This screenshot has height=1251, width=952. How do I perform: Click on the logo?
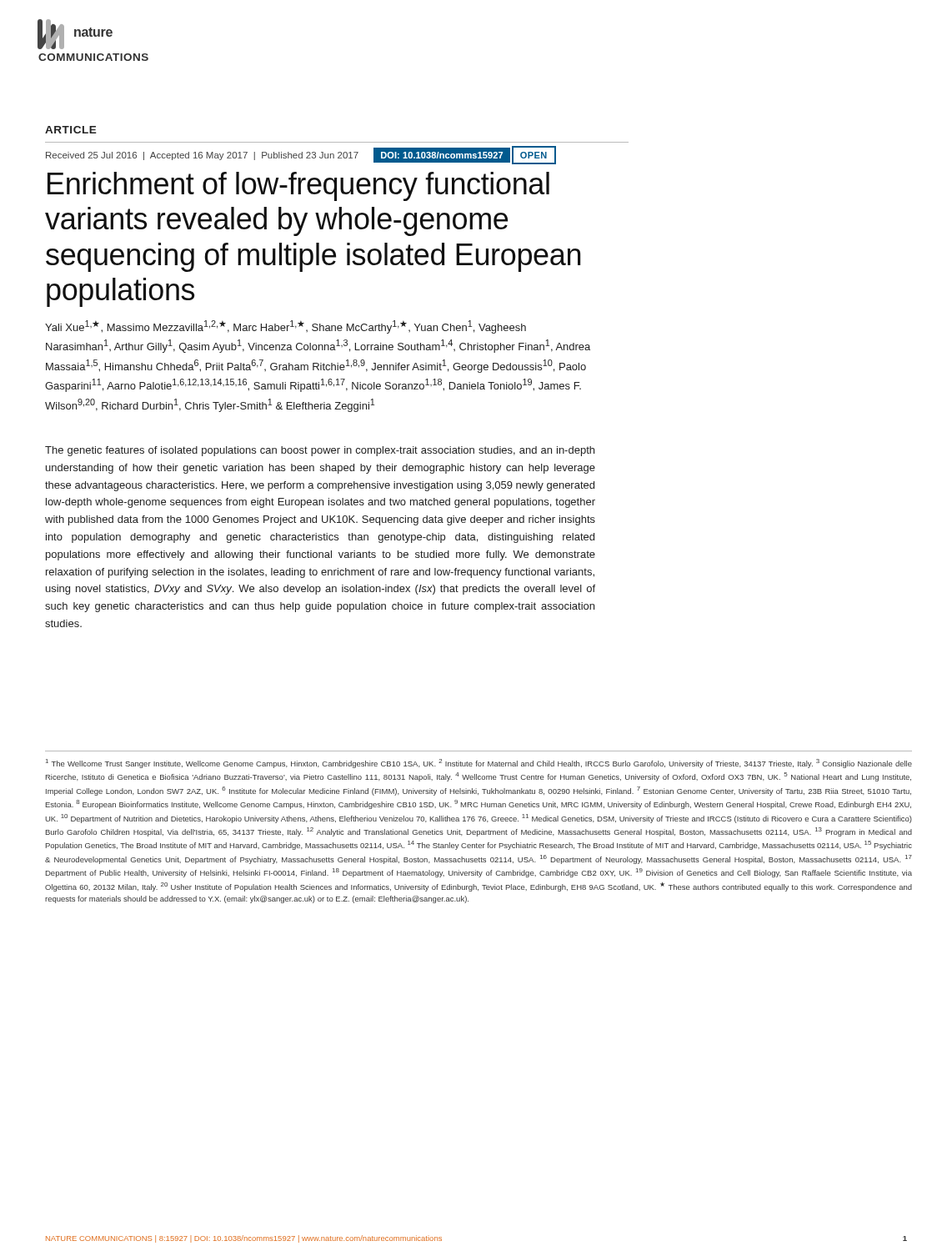coord(92,46)
